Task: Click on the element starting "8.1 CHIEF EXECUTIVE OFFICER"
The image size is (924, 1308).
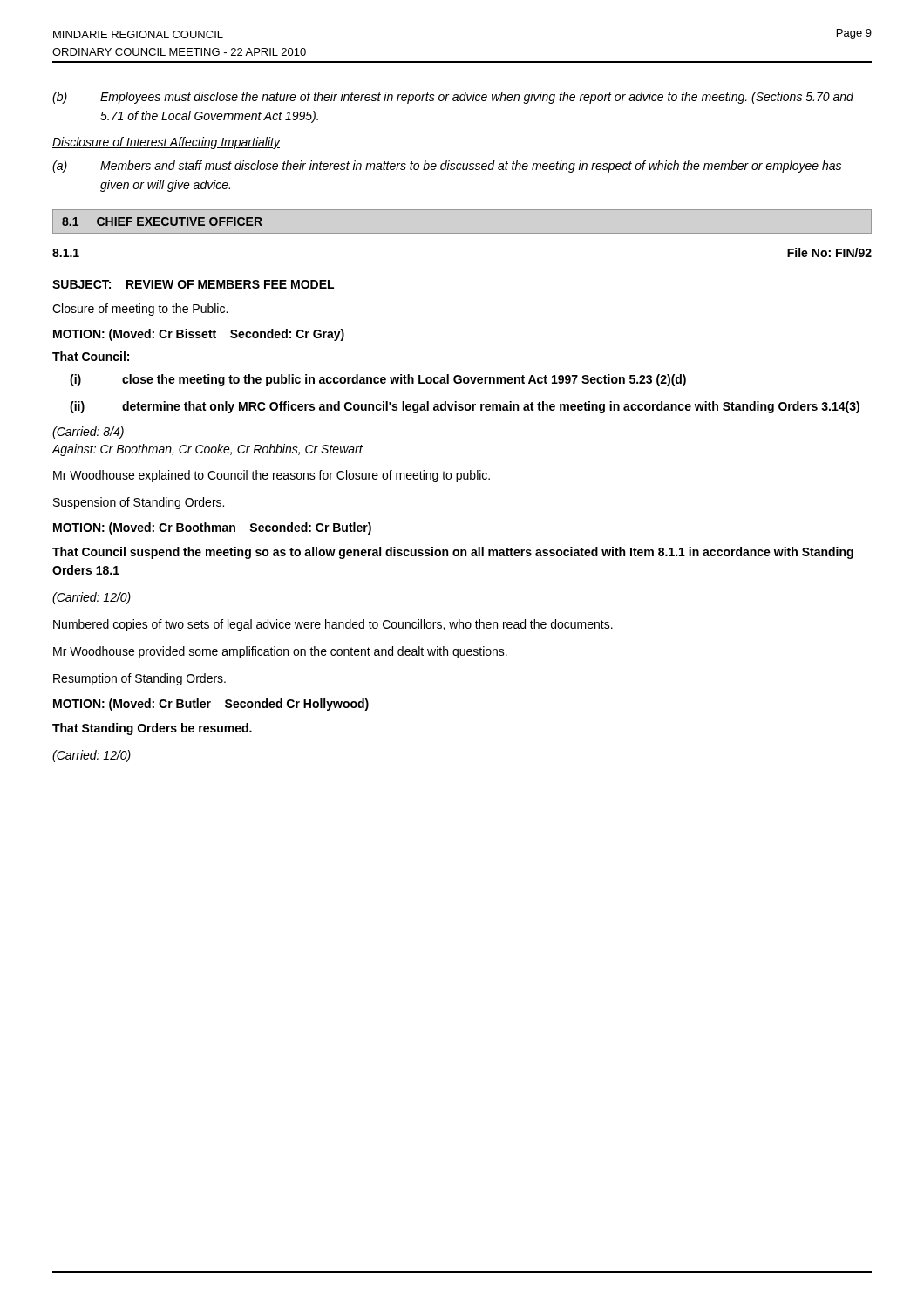Action: click(162, 221)
